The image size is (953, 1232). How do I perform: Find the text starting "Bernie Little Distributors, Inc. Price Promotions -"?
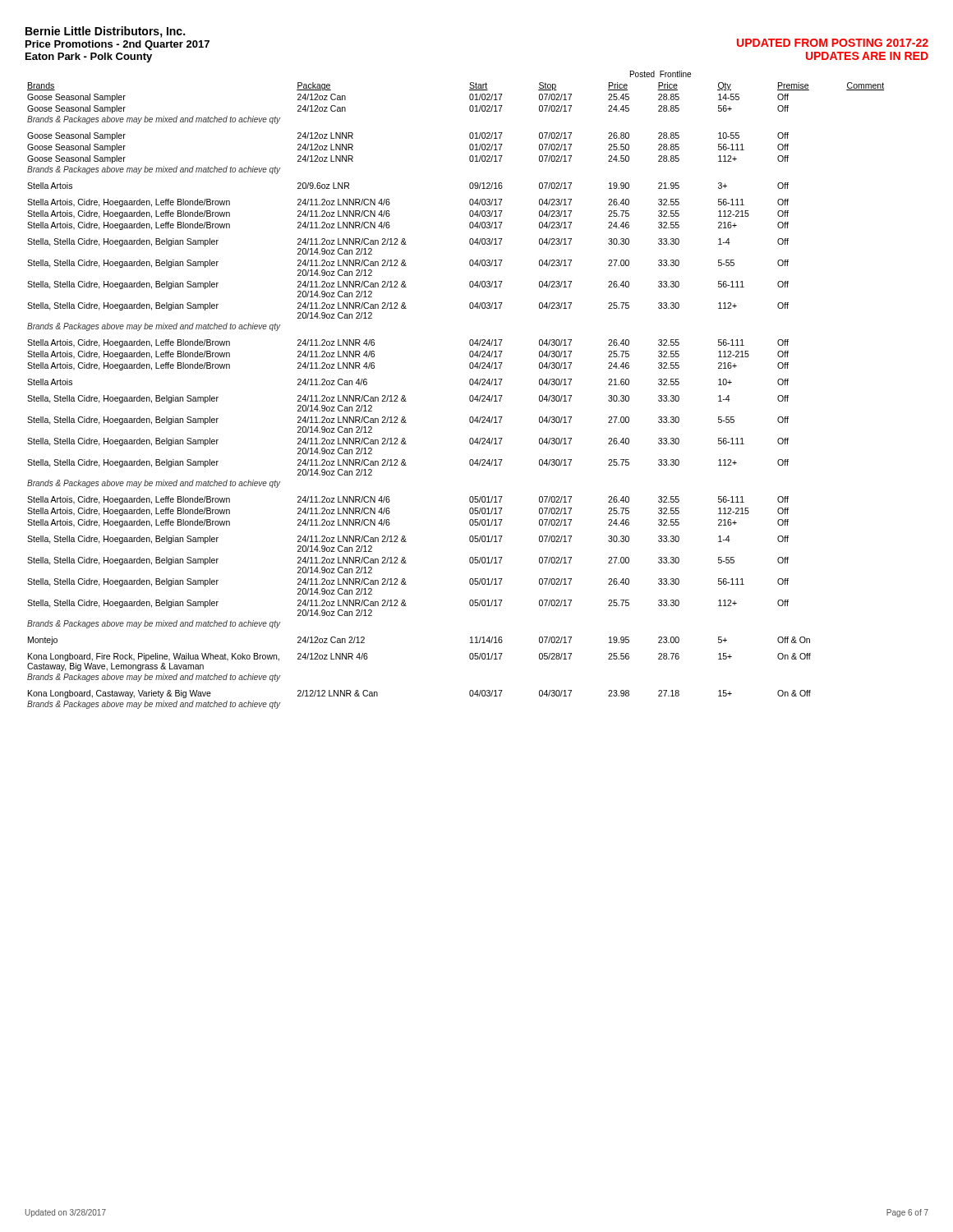coord(117,44)
